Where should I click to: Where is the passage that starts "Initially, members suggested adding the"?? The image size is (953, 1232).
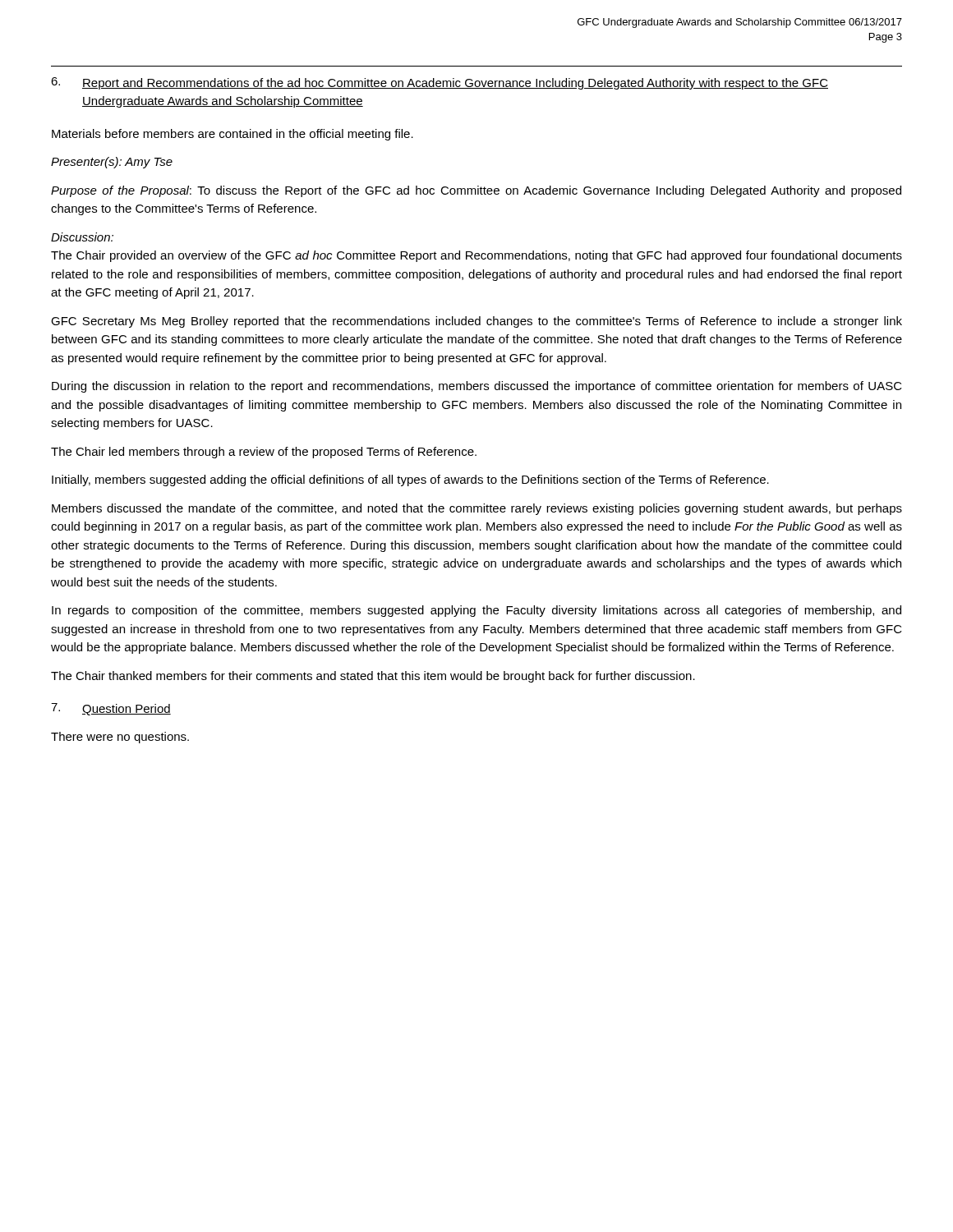tap(410, 479)
